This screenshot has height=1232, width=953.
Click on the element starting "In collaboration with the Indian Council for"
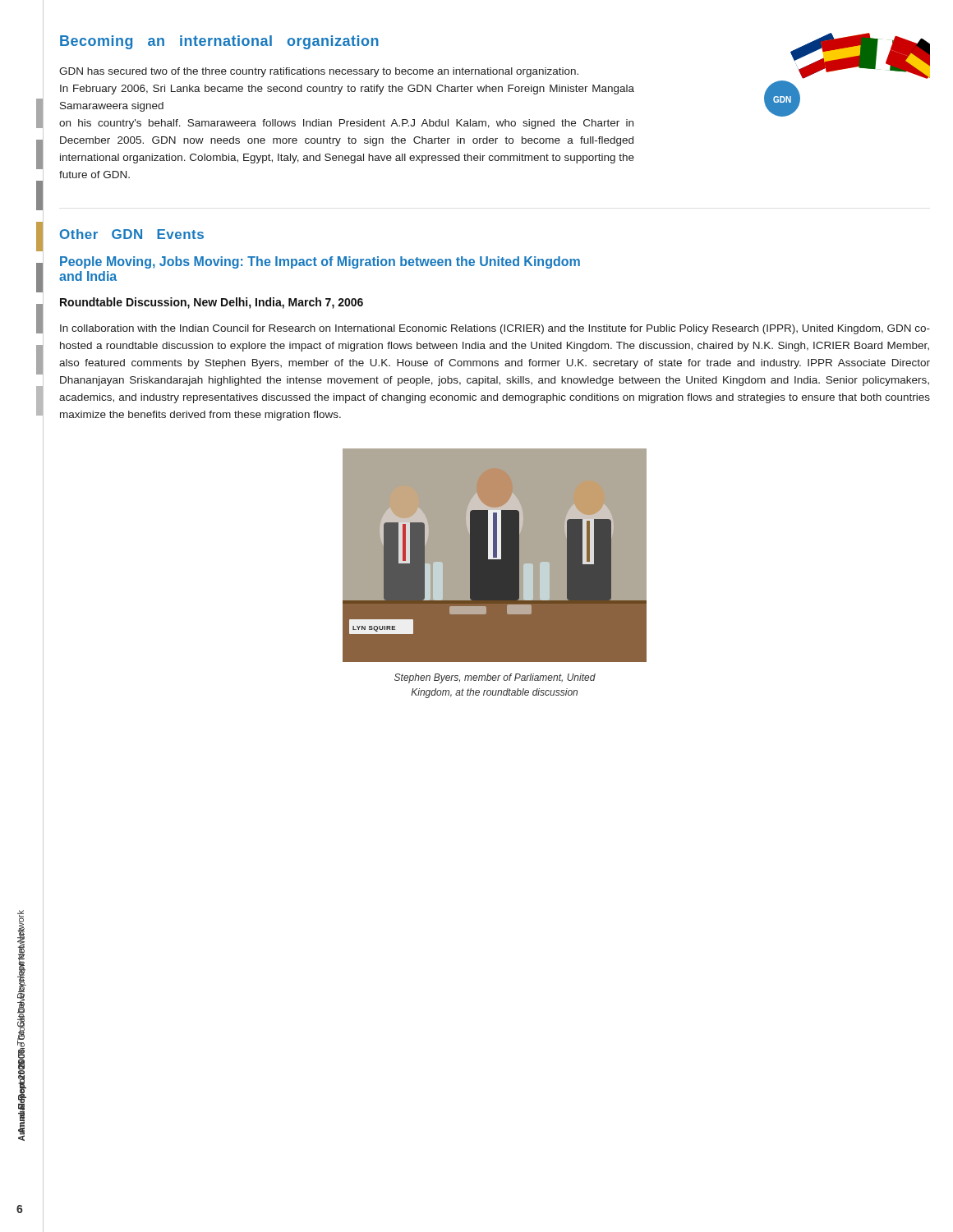click(x=495, y=371)
